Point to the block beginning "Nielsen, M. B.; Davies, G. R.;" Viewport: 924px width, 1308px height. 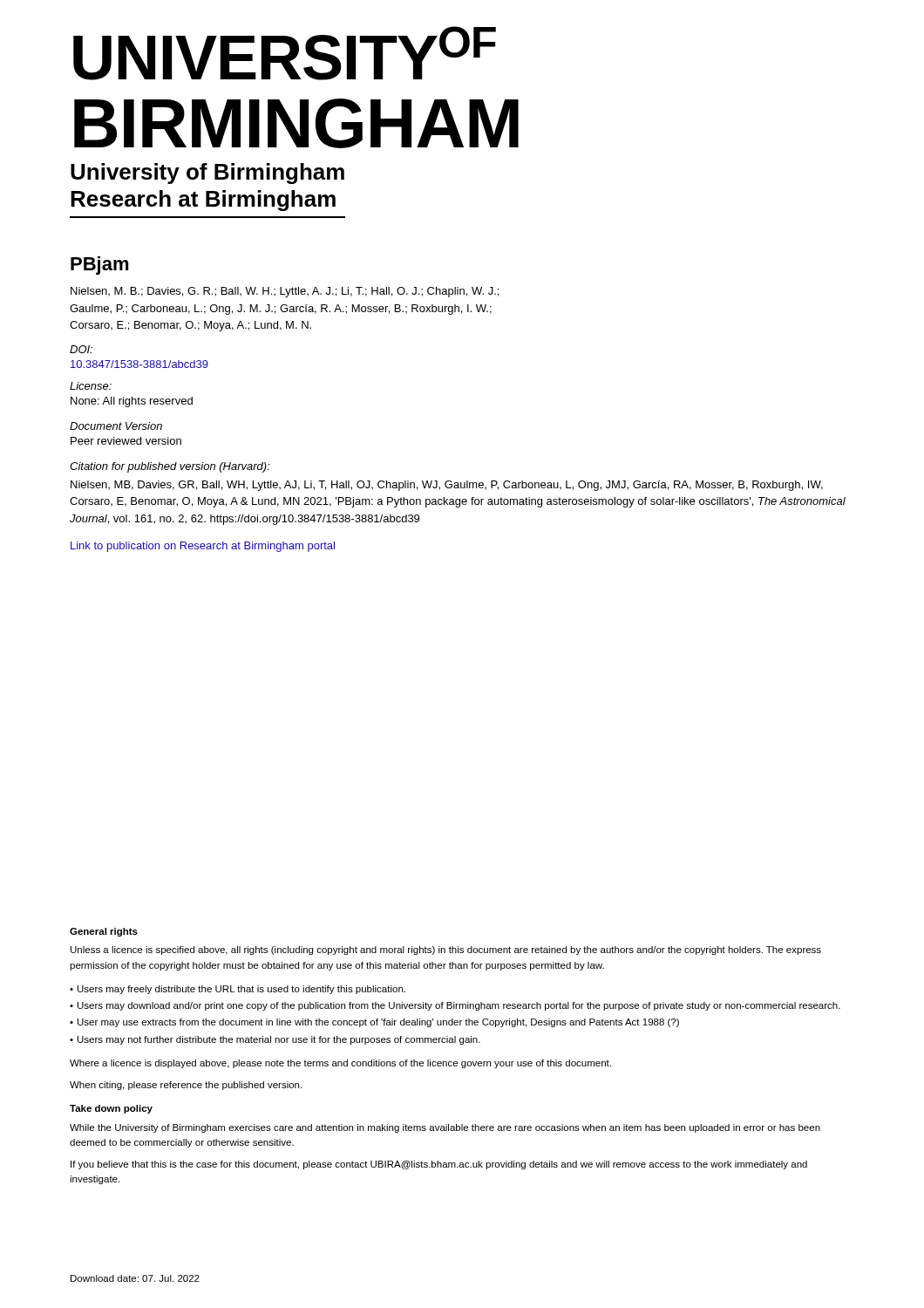click(x=285, y=308)
